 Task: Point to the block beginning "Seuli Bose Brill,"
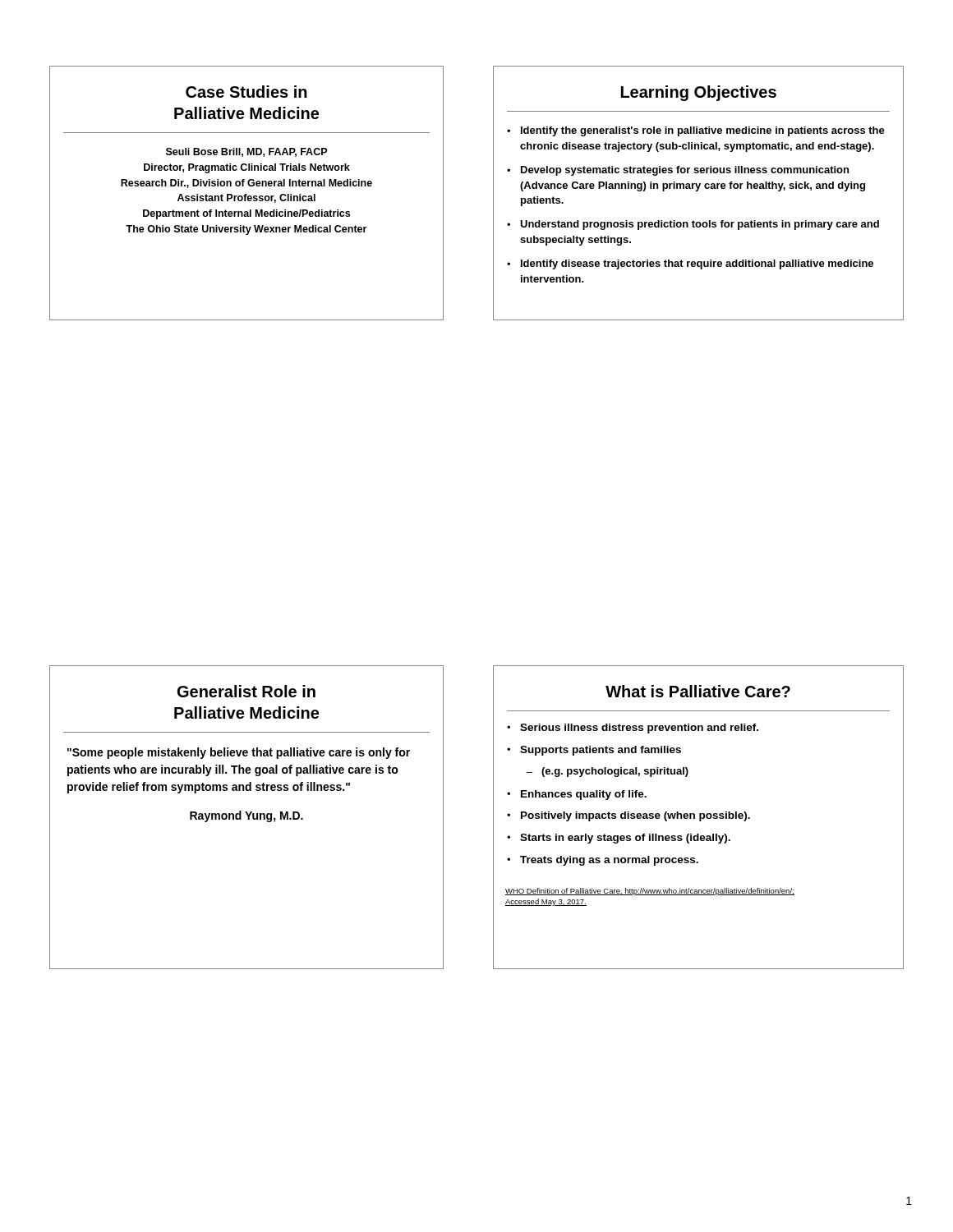coord(246,190)
